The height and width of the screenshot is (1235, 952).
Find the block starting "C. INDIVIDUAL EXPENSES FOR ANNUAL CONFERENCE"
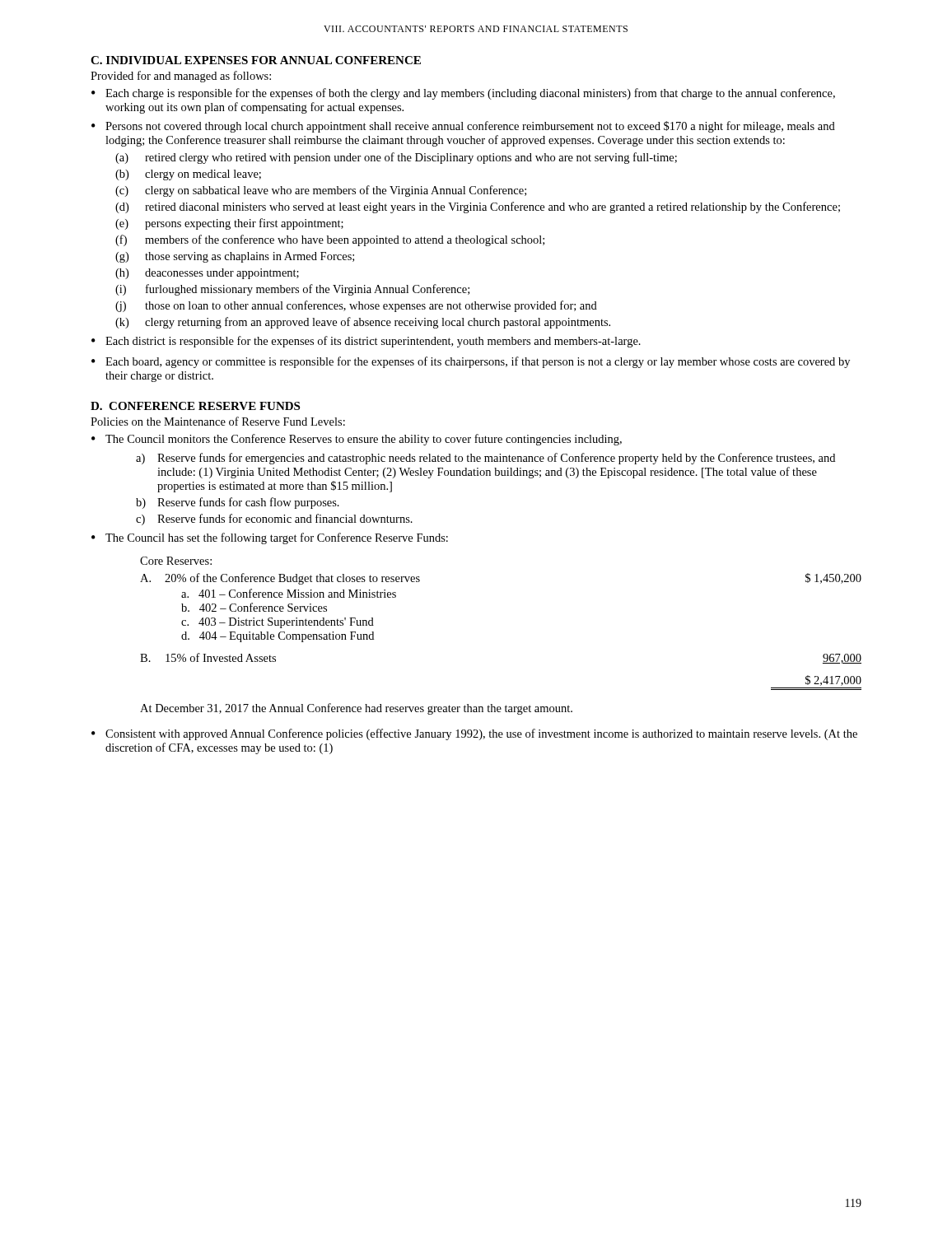256,60
